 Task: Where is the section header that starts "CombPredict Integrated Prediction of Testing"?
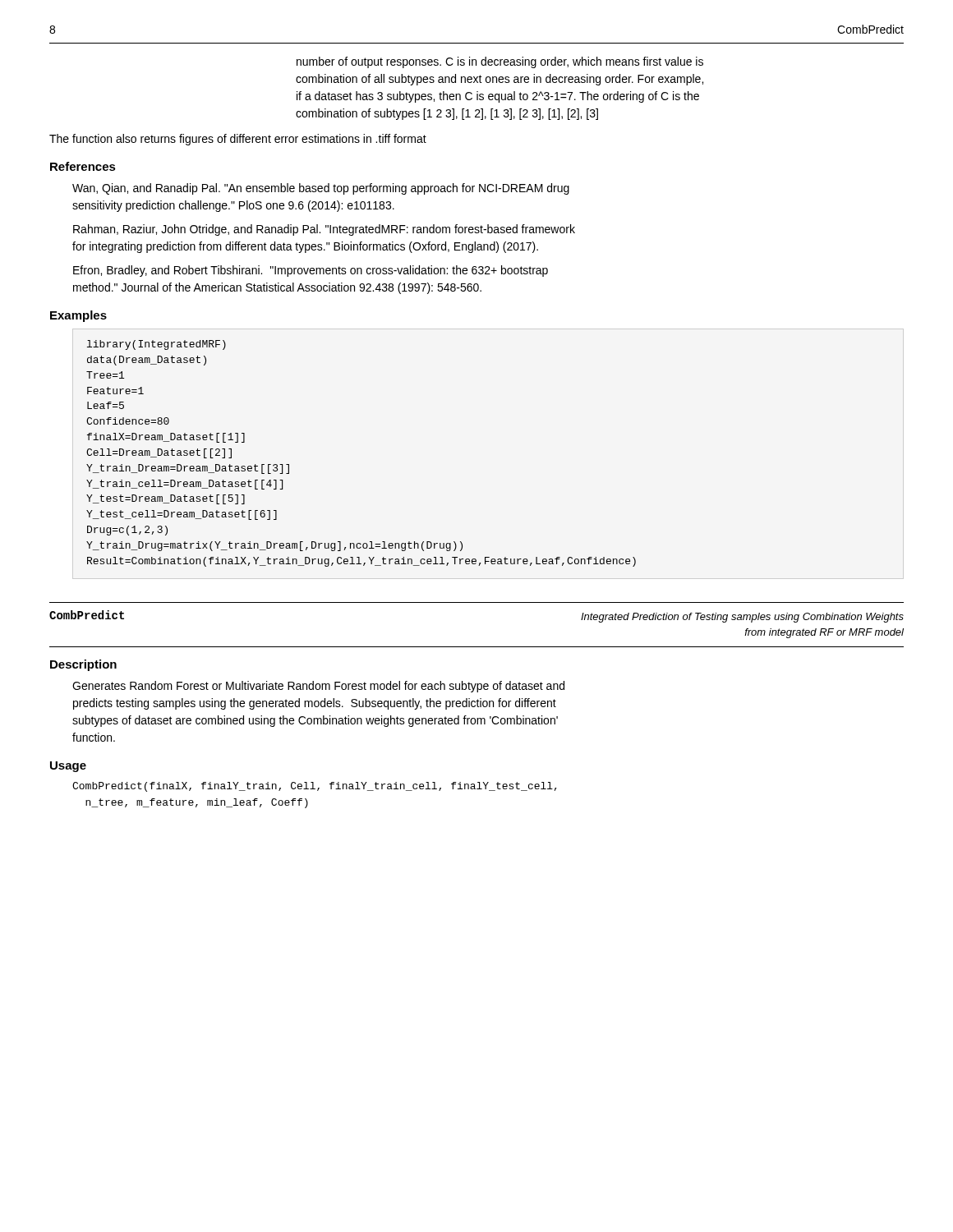click(87, 616)
